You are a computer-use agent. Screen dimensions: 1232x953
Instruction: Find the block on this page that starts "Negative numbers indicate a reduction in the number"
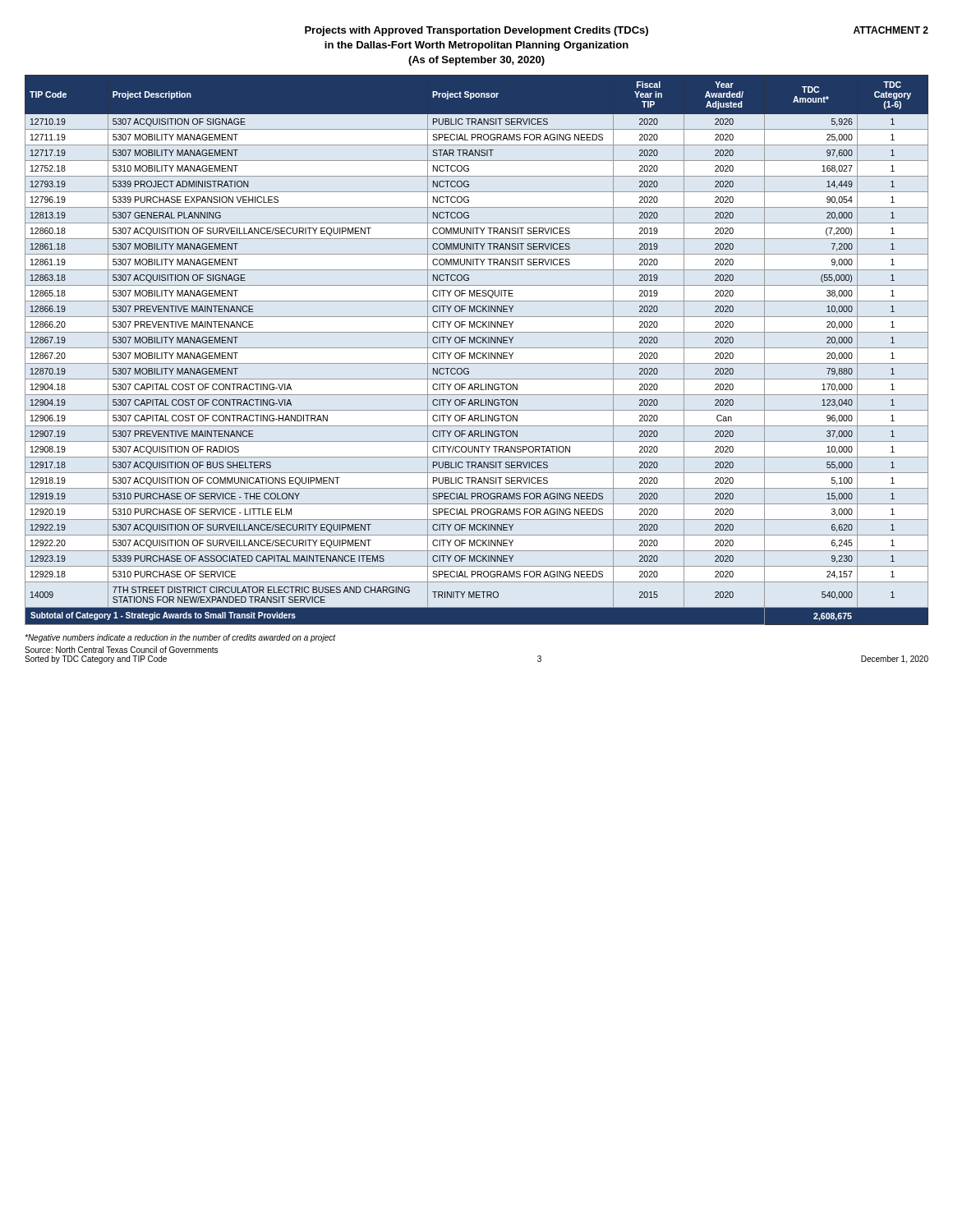180,637
